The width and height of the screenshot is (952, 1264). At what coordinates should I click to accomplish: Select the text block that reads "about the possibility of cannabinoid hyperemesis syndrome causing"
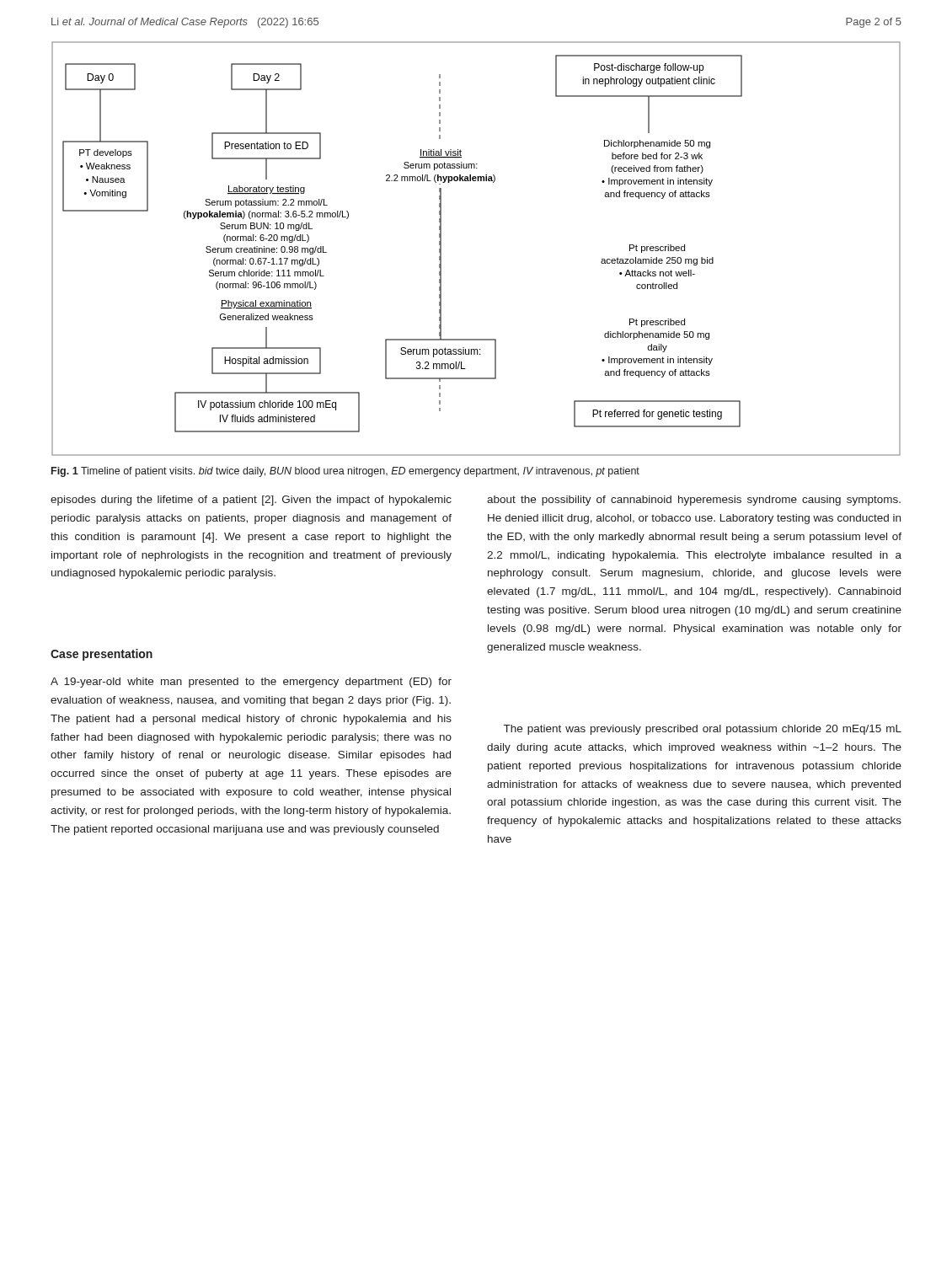pyautogui.click(x=694, y=573)
